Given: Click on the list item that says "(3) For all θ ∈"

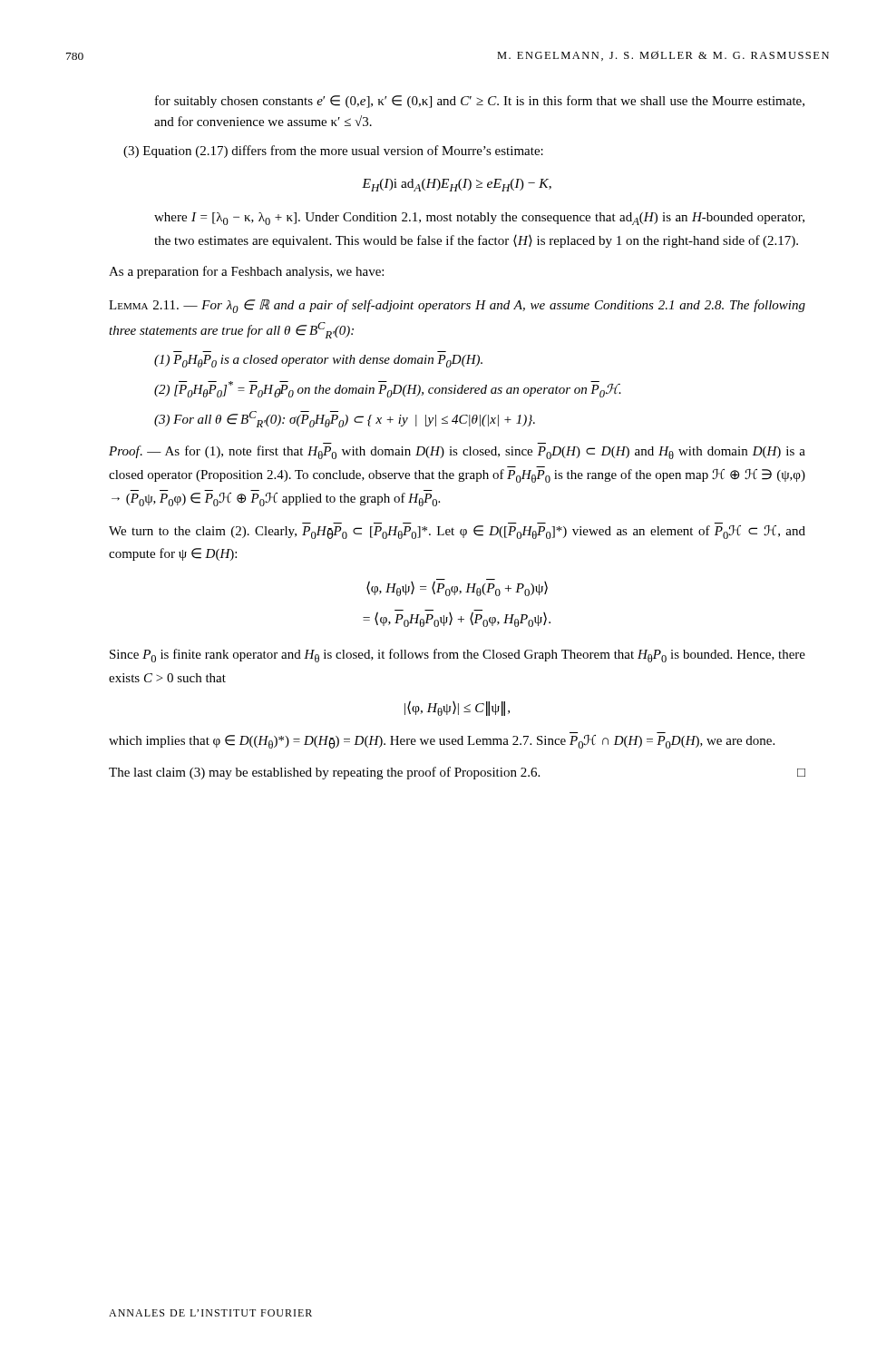Looking at the screenshot, I should 345,419.
